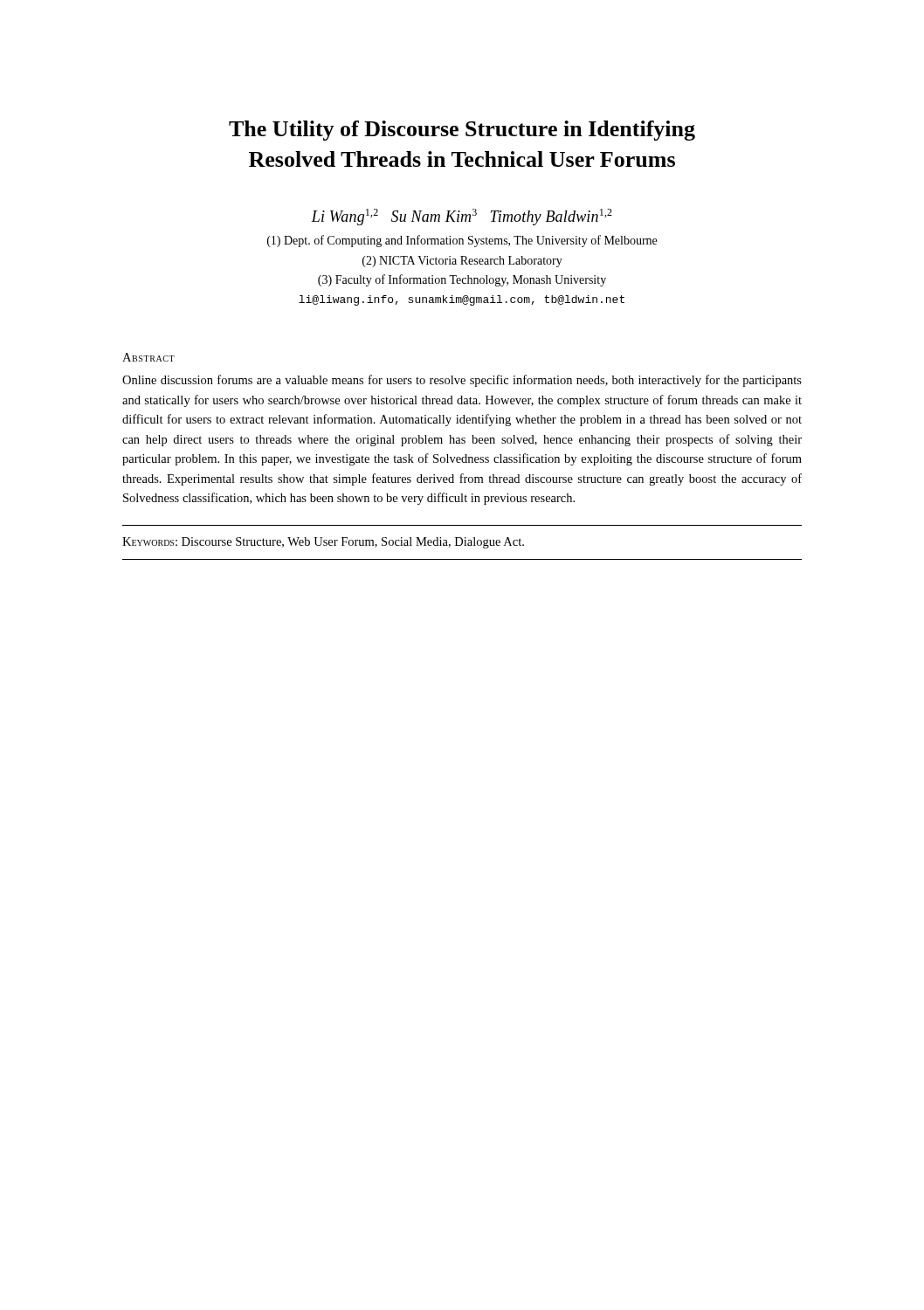Locate the text block with the text "Keywords: Discourse Structure, Web User"
The height and width of the screenshot is (1310, 924).
(323, 542)
